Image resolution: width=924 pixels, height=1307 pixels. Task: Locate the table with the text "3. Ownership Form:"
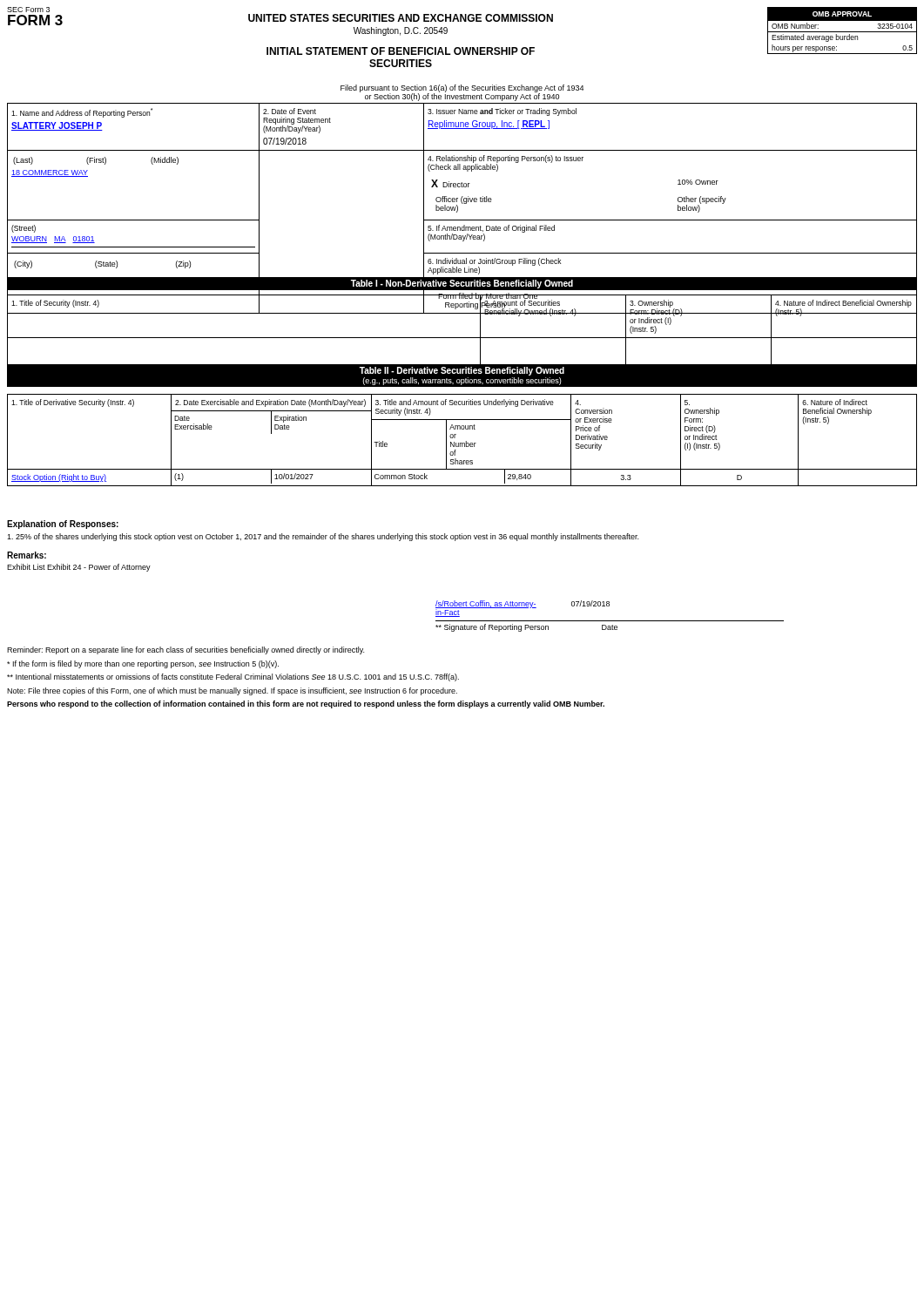(x=462, y=333)
